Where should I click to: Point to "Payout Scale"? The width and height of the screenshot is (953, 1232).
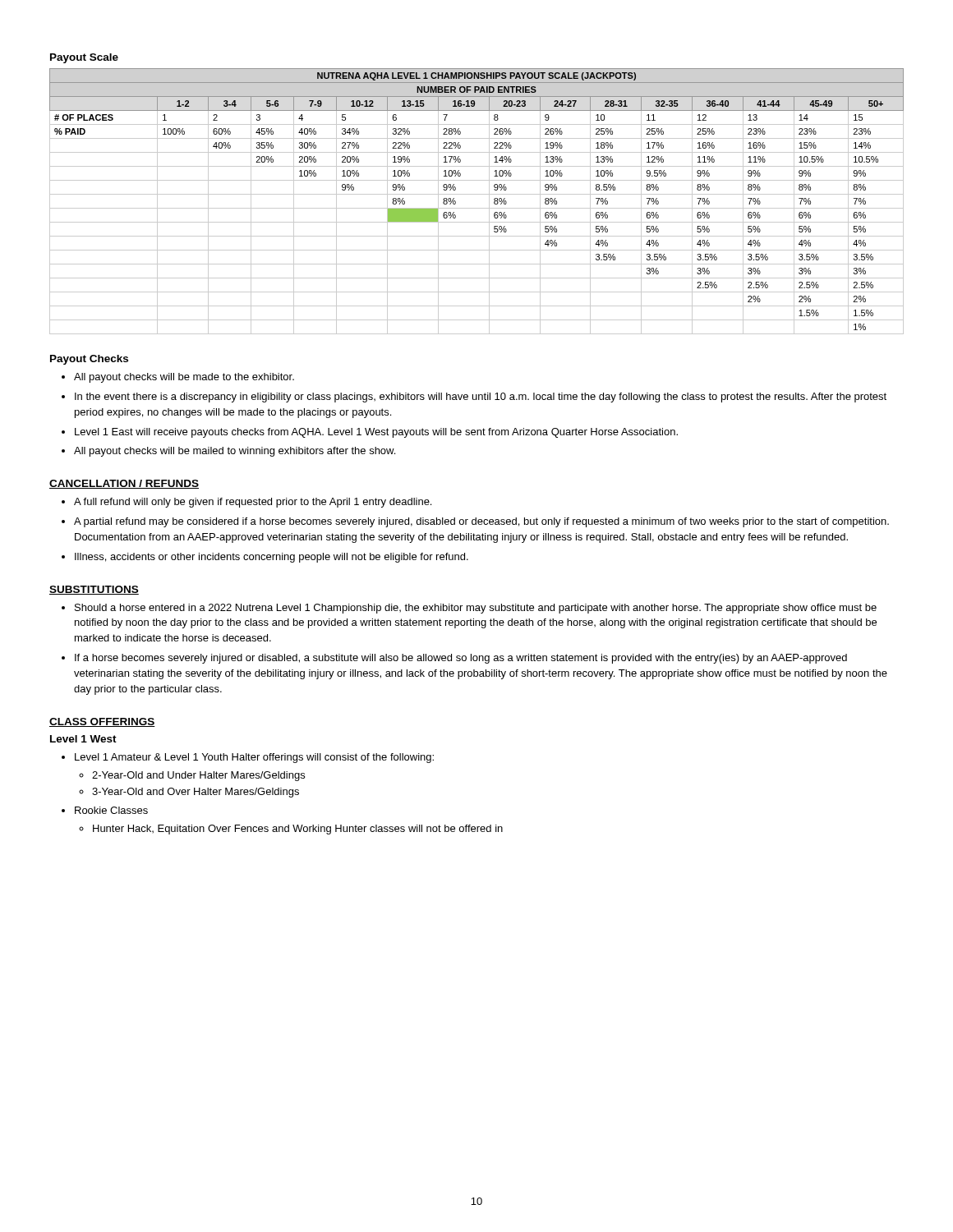coord(84,57)
